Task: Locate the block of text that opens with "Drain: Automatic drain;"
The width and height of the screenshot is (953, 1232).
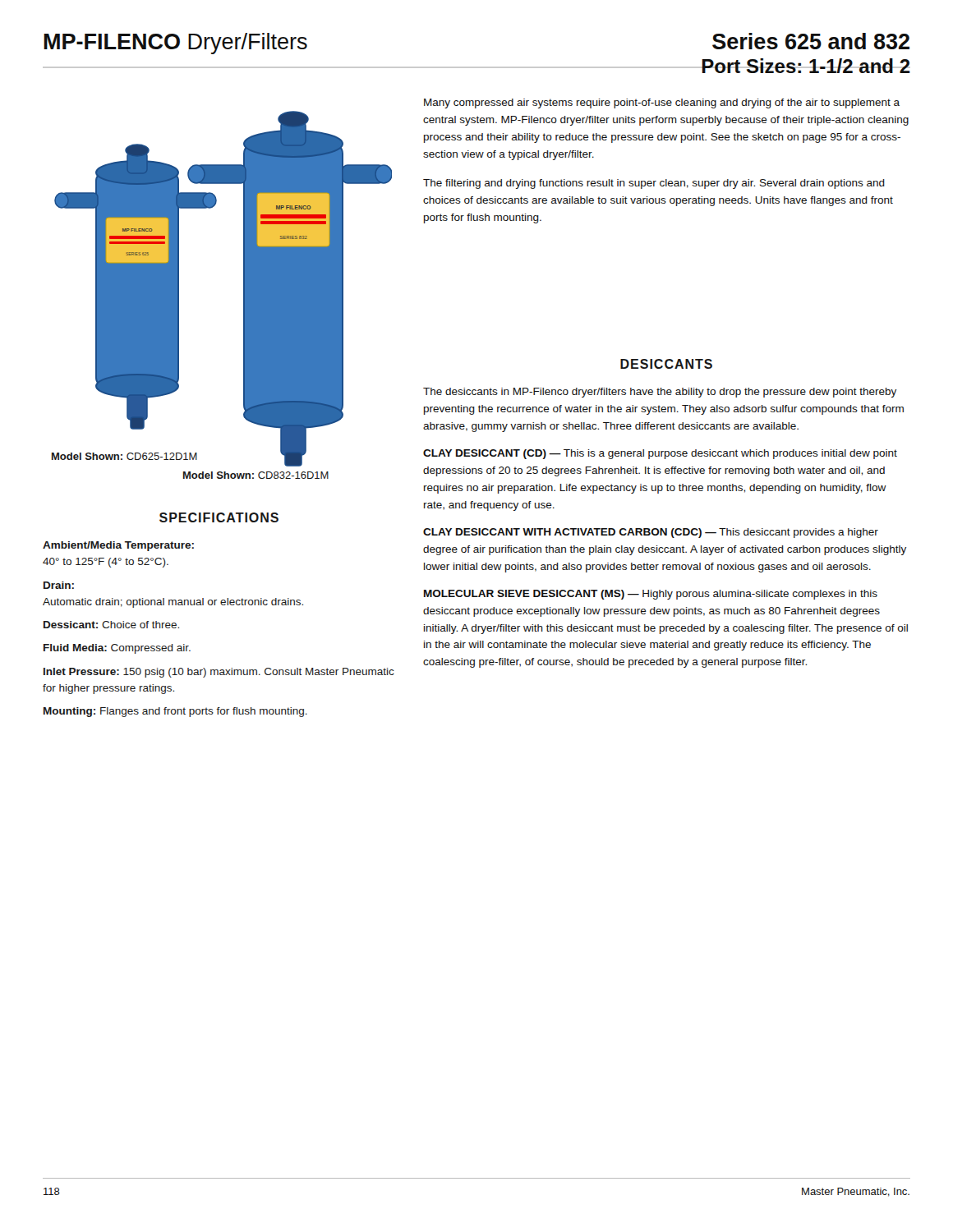Action: click(173, 593)
